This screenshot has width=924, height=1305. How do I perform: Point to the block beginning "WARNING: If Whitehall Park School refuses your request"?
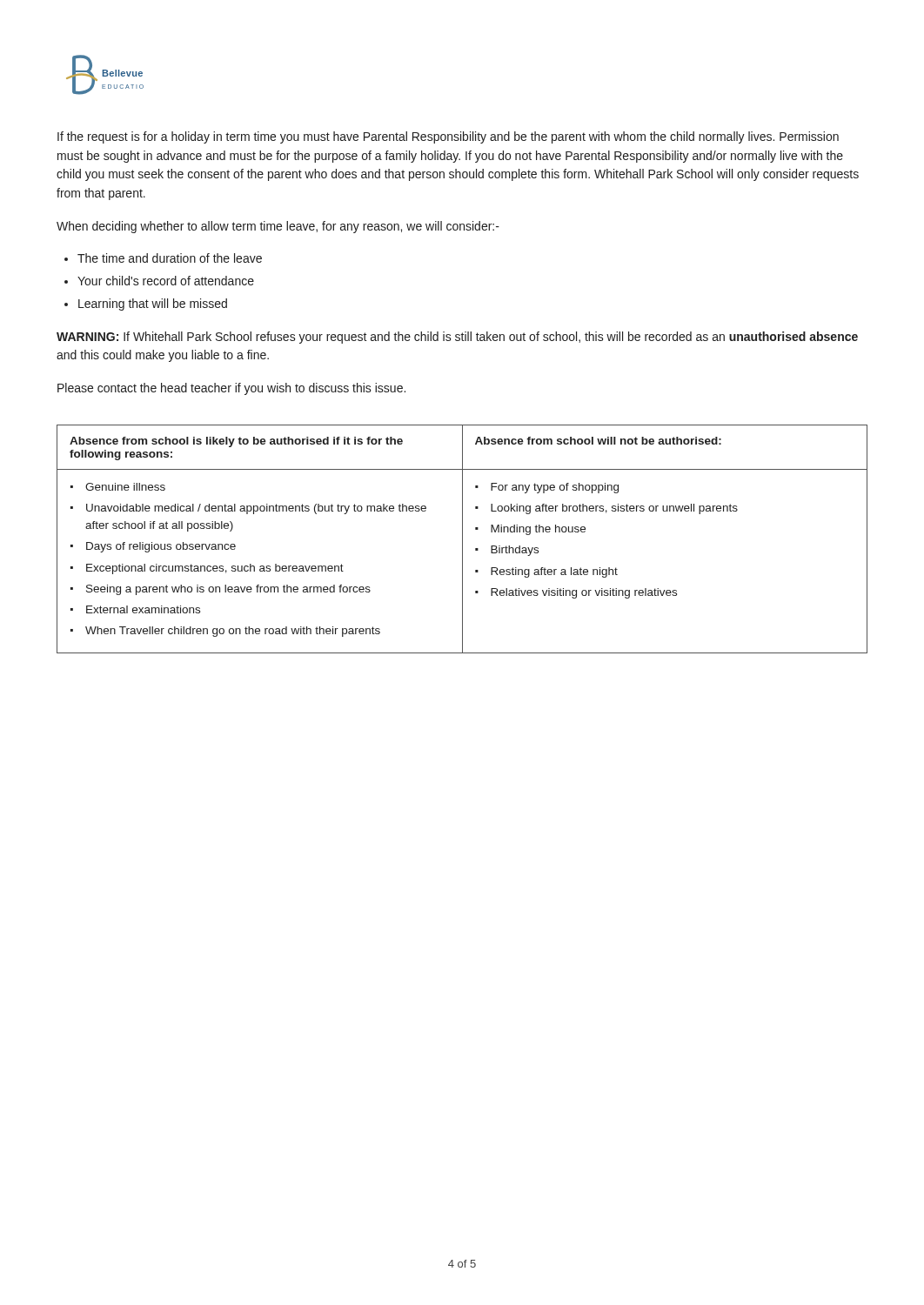click(457, 346)
